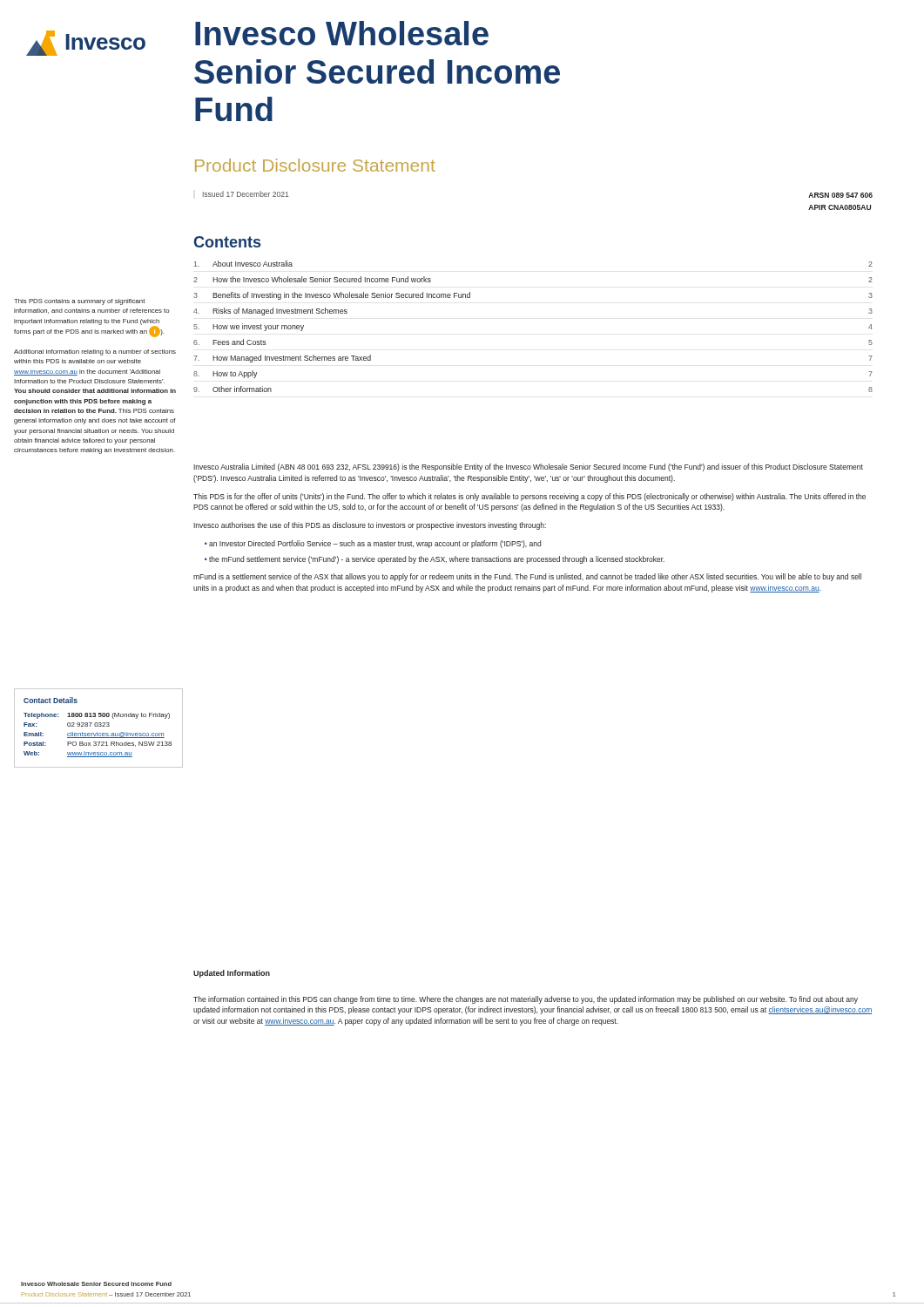Locate the table with the text "Other information"

(533, 327)
